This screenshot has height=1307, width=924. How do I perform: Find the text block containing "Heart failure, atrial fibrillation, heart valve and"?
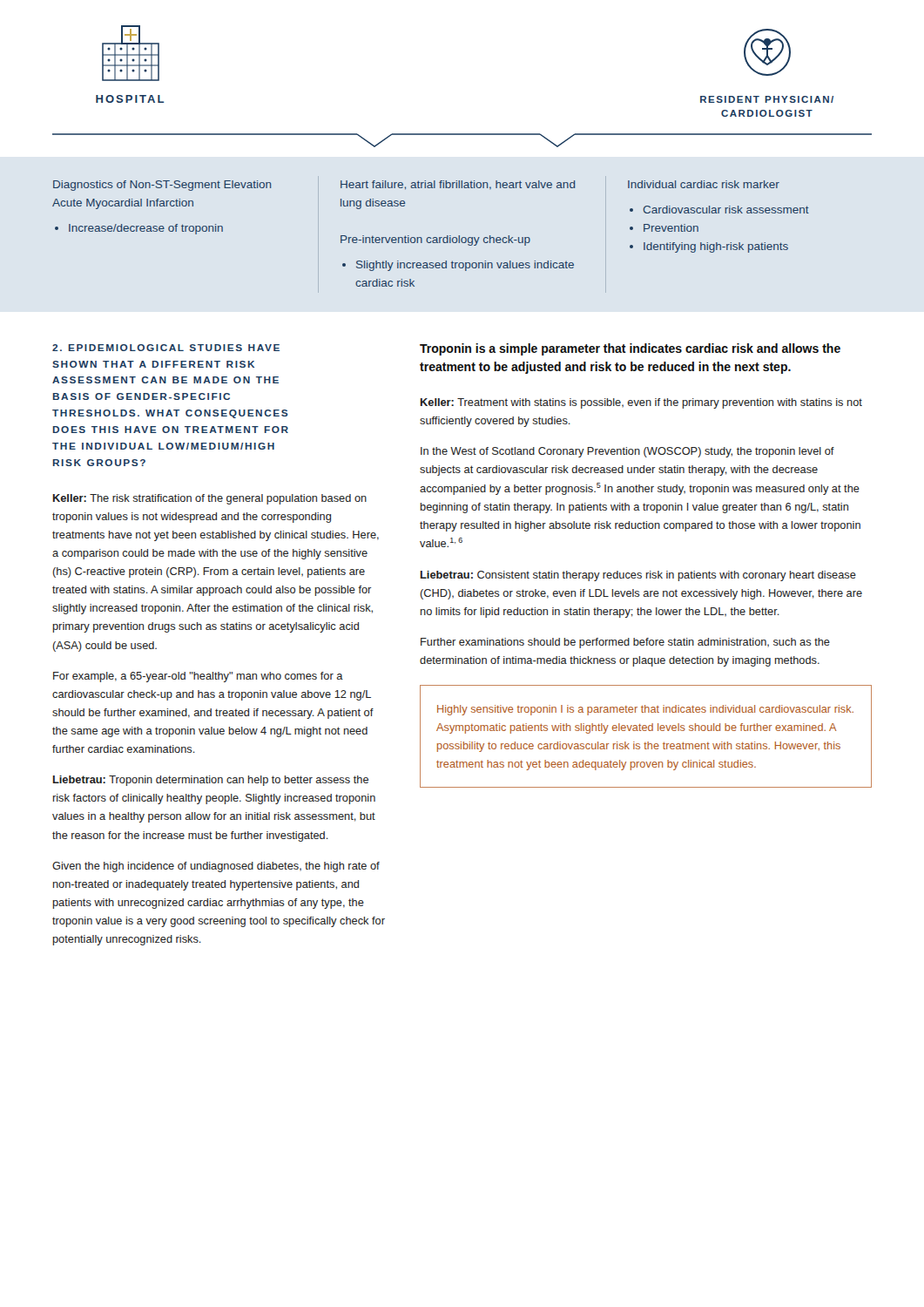462,235
